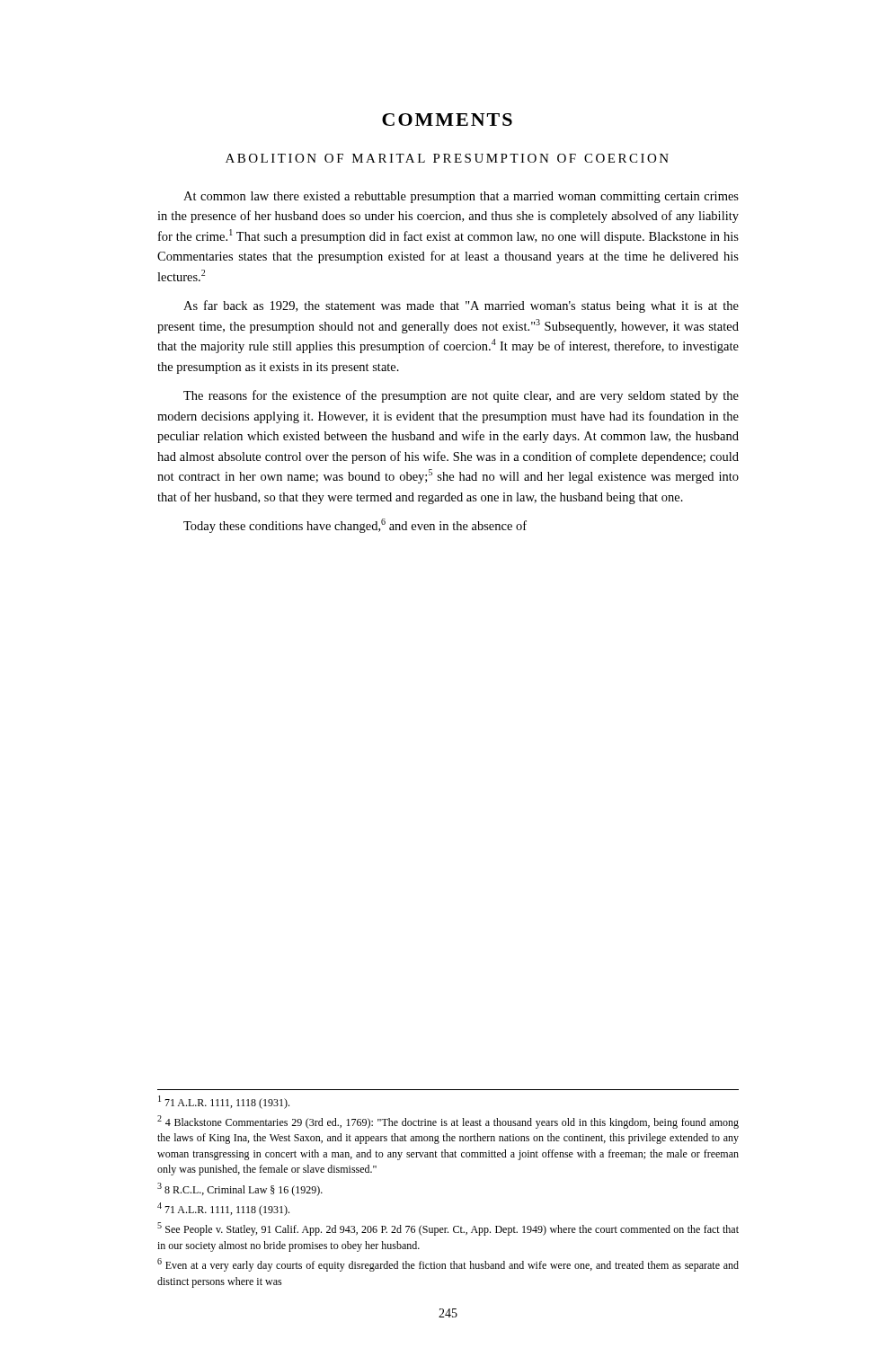This screenshot has width=896, height=1348.
Task: Locate the block of text that opens with "5 See People"
Action: [x=448, y=1237]
